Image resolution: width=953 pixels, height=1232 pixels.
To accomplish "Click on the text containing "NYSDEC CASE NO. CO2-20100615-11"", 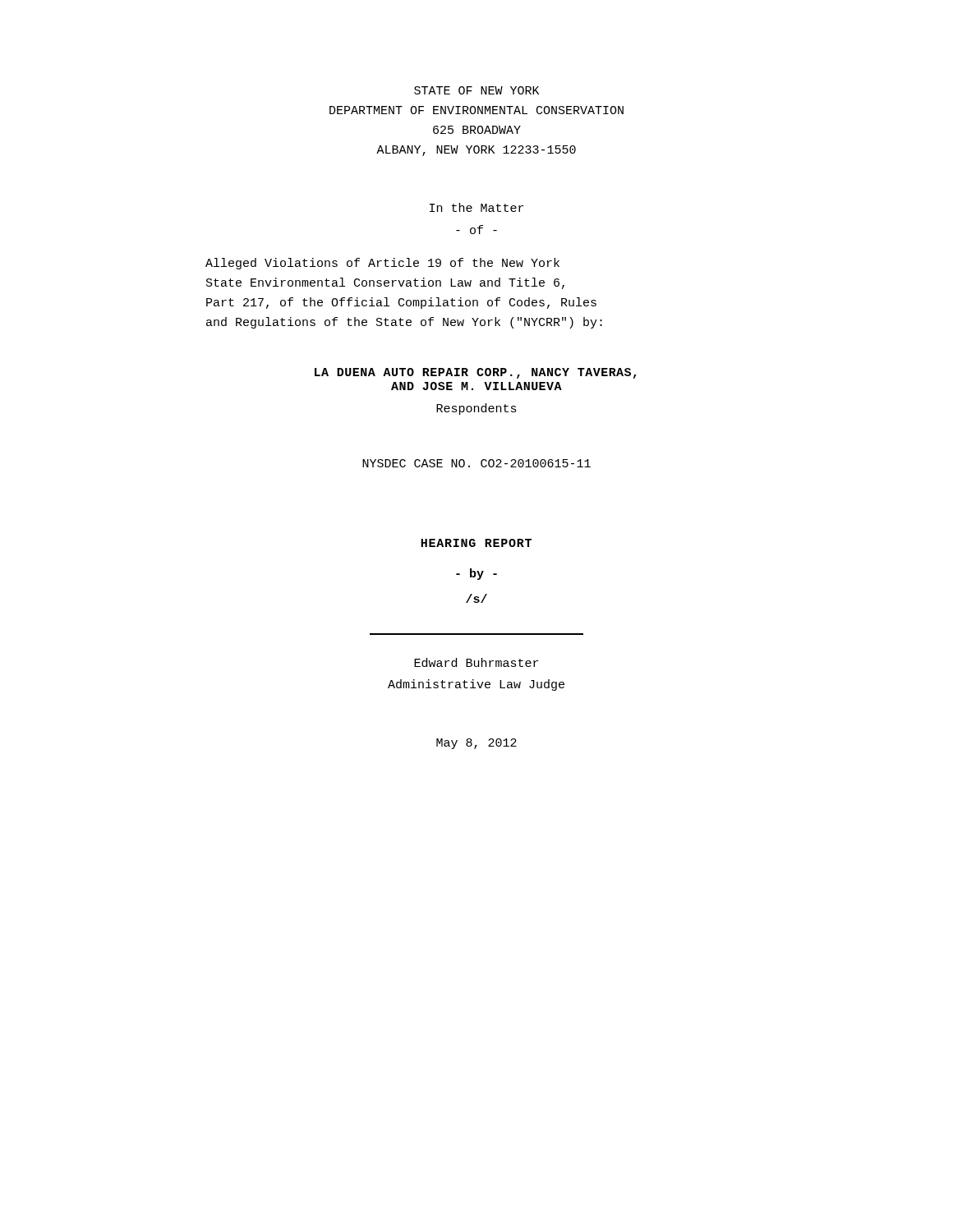I will pyautogui.click(x=476, y=464).
